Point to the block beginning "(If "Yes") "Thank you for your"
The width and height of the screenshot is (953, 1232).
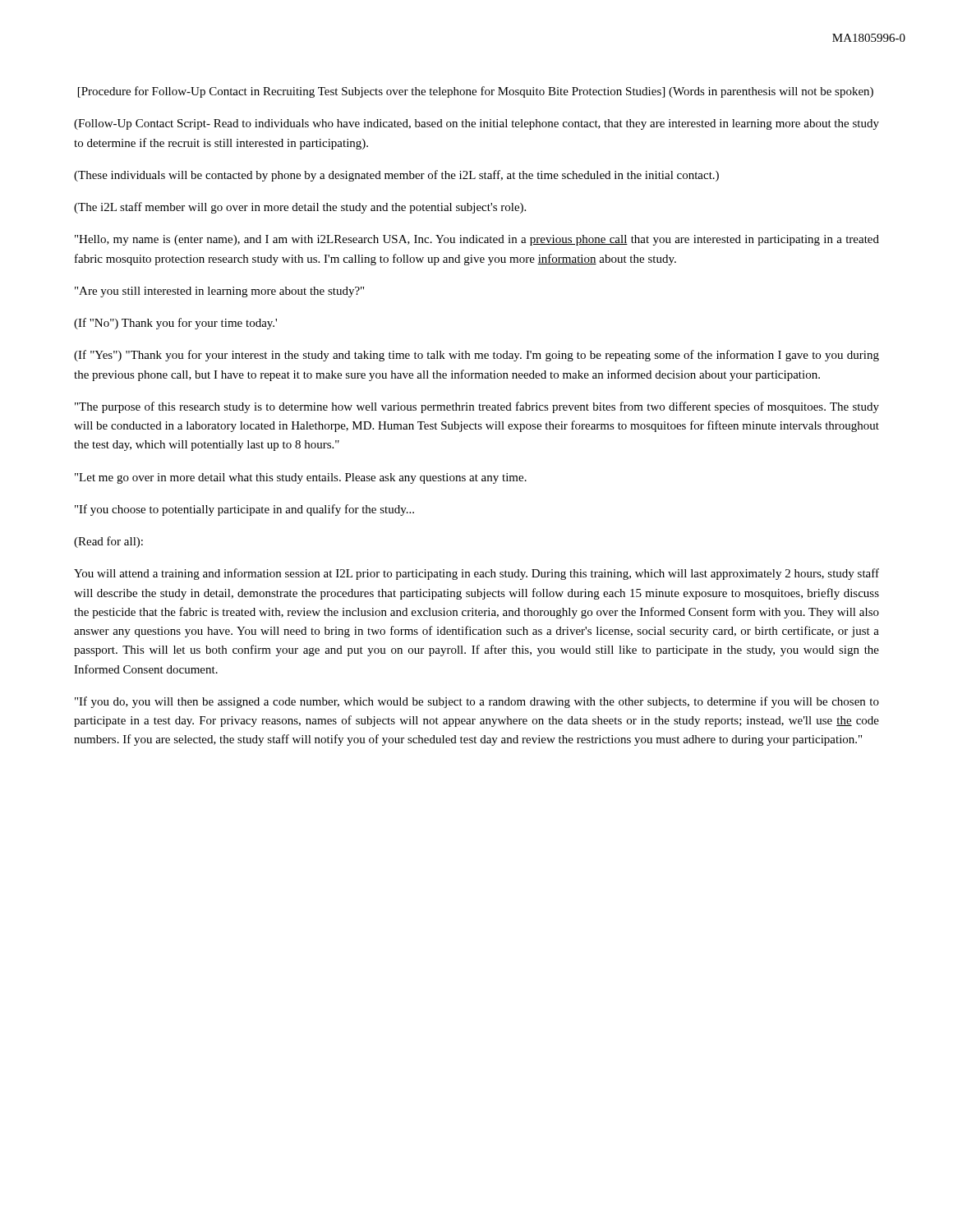click(476, 365)
